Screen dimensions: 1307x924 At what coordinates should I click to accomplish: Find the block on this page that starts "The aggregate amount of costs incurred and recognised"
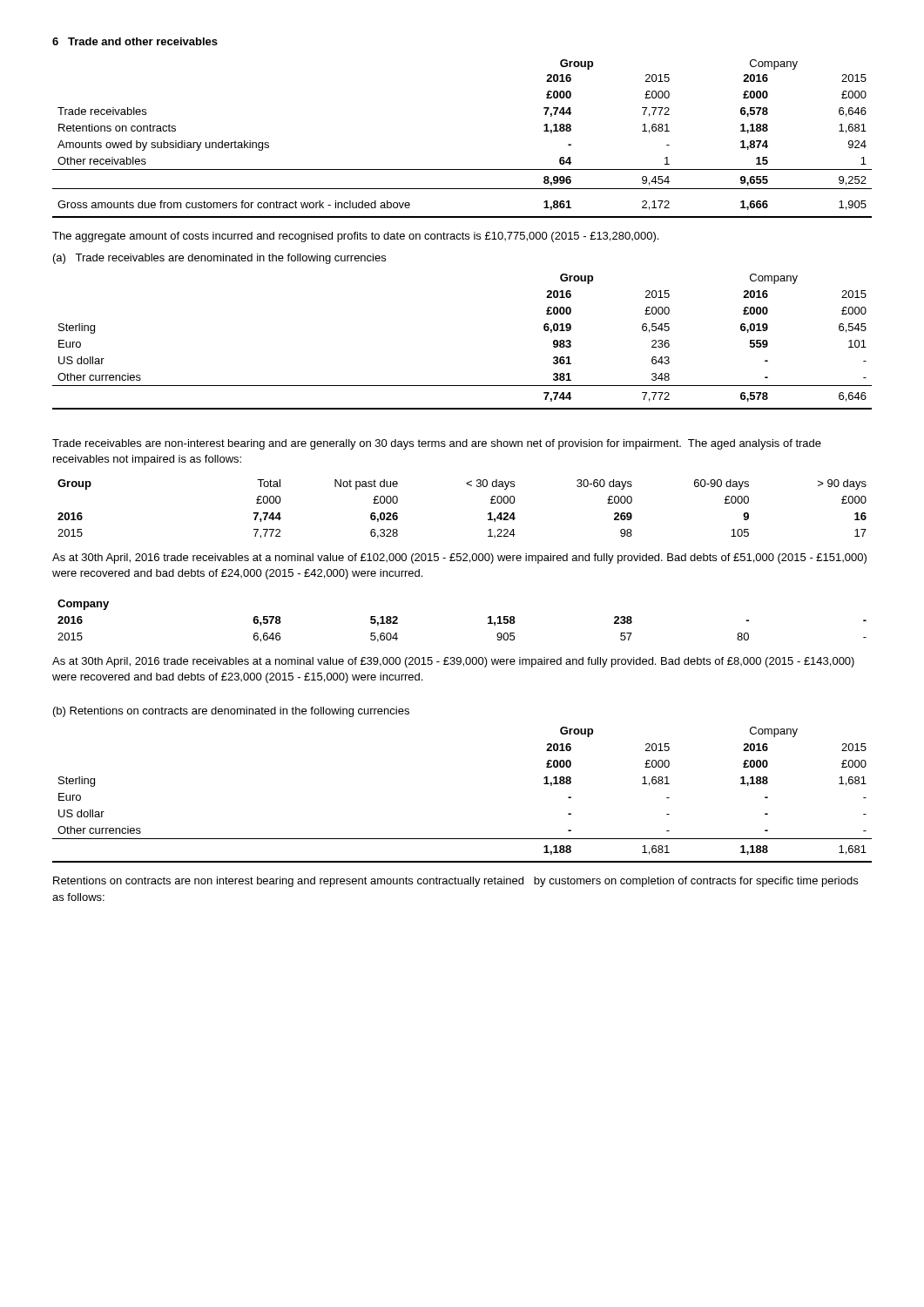(x=356, y=236)
